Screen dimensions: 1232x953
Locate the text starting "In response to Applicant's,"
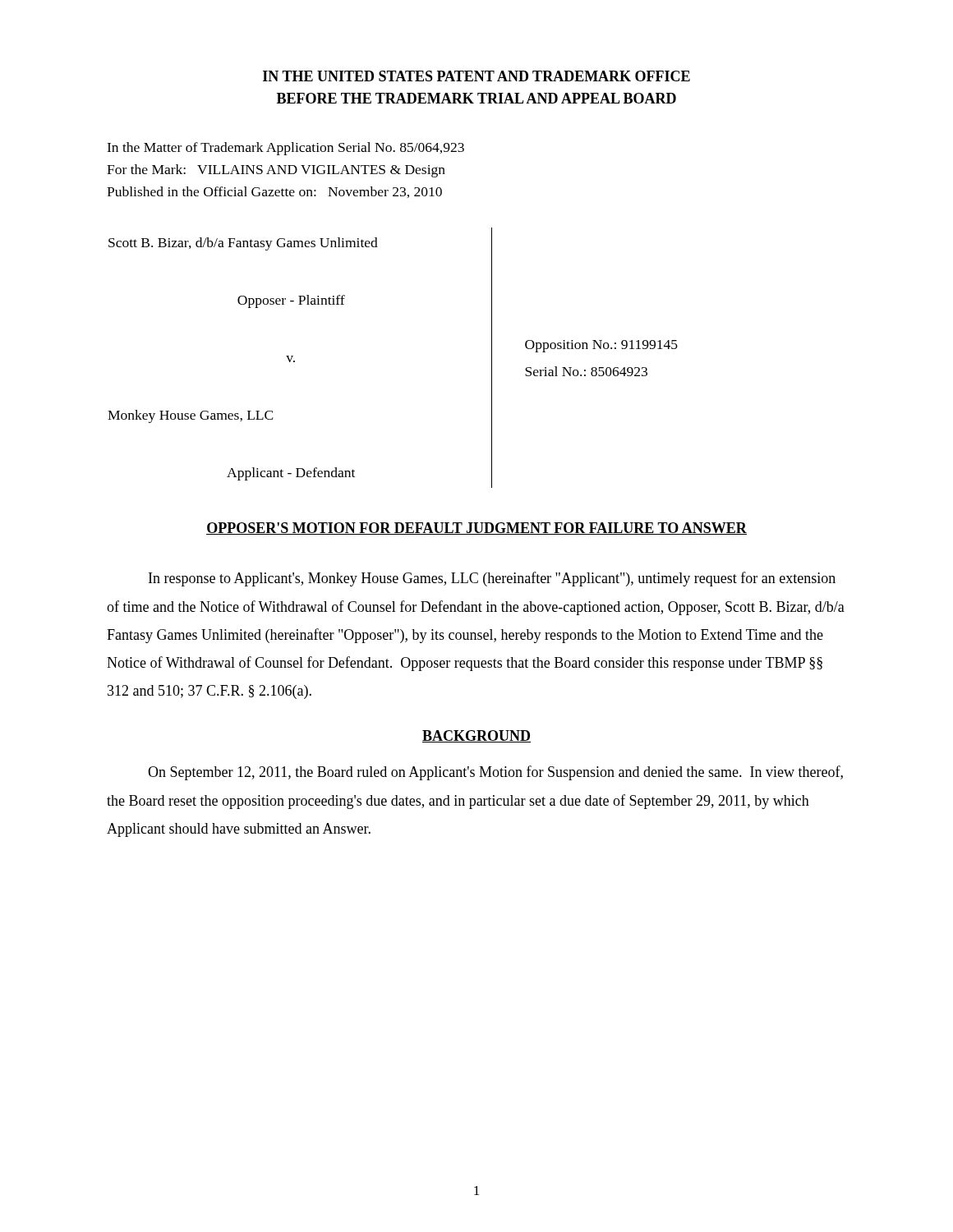[476, 635]
